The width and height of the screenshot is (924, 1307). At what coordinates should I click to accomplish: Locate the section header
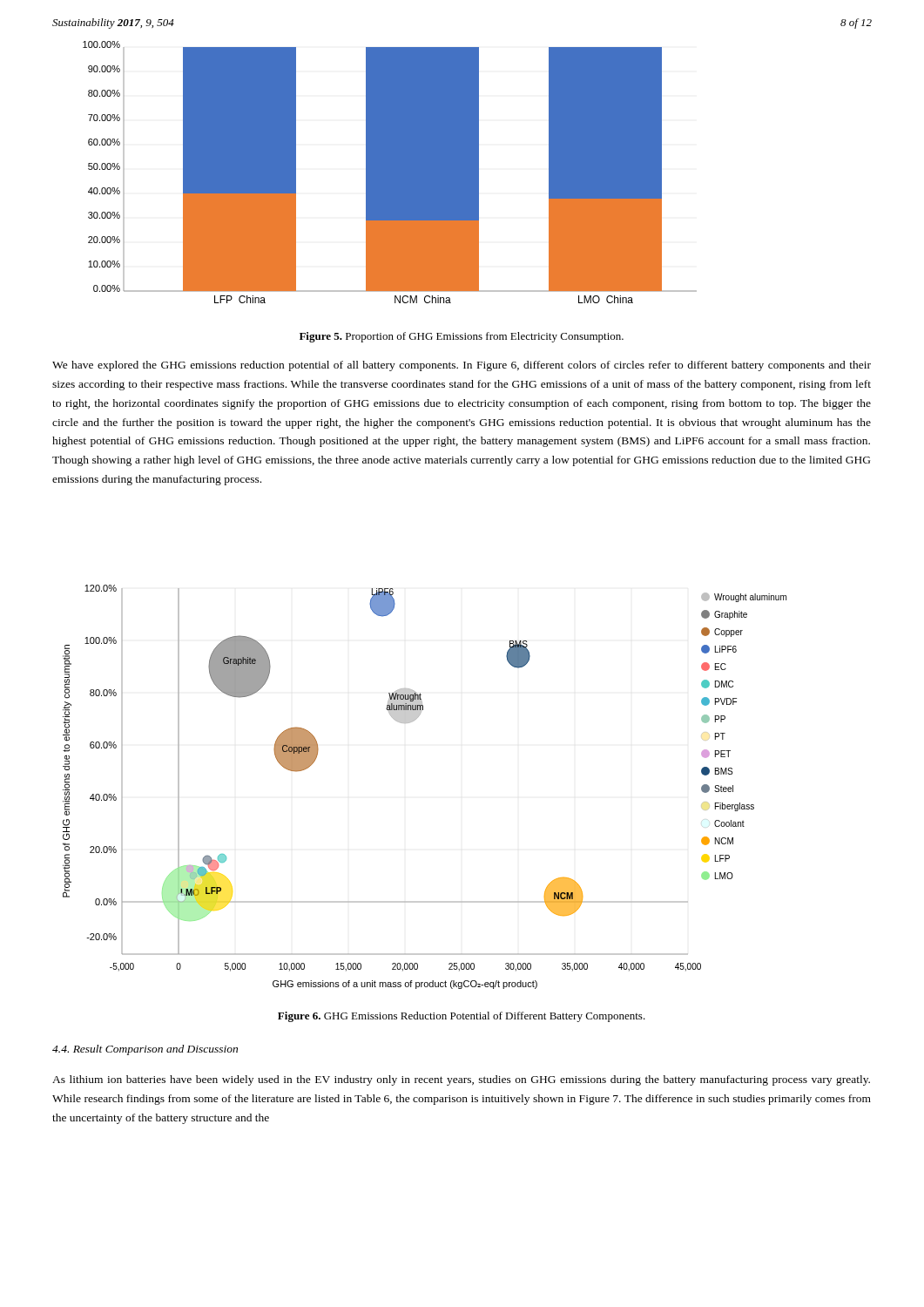(x=145, y=1049)
